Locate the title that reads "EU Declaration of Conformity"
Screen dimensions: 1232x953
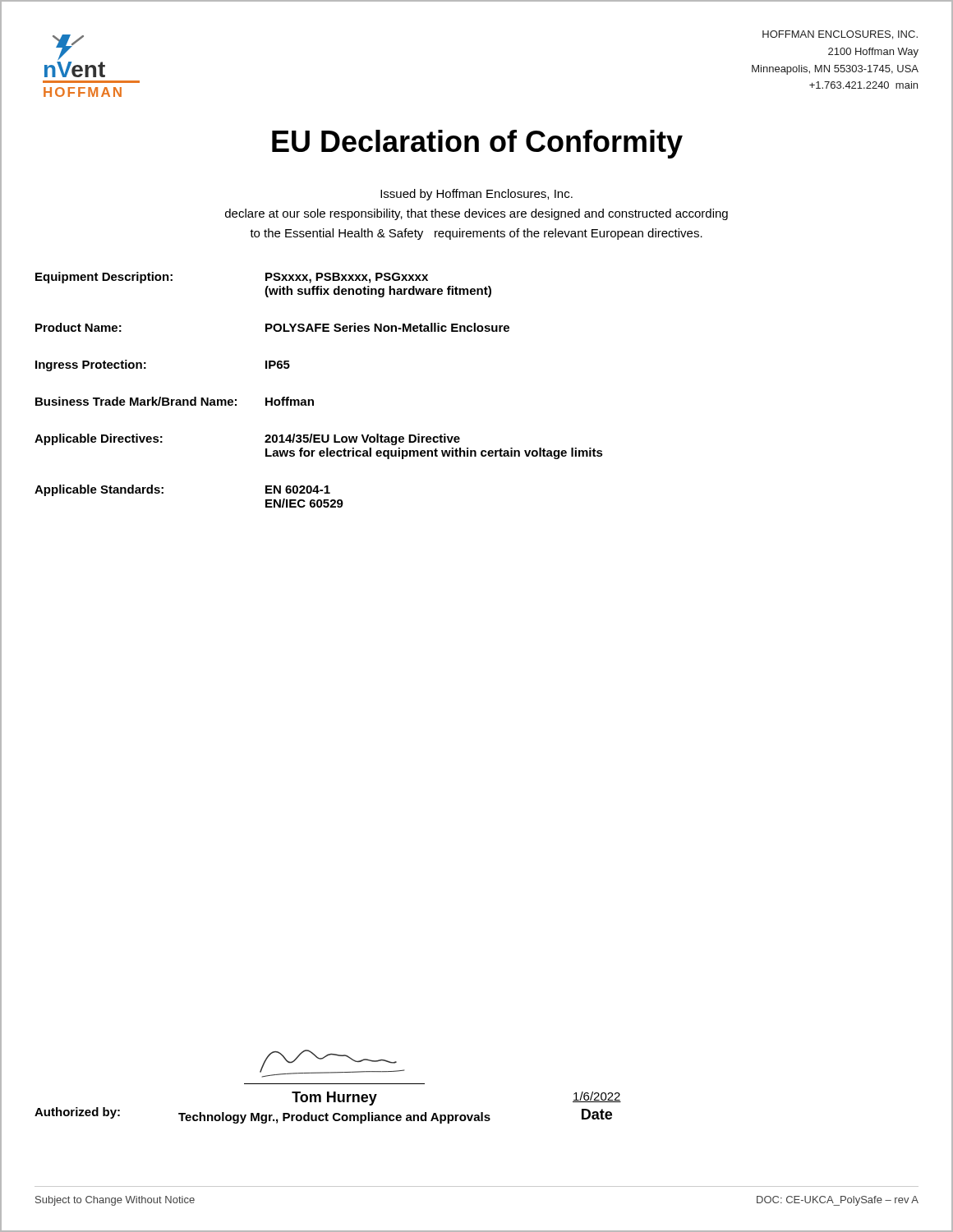(x=476, y=142)
